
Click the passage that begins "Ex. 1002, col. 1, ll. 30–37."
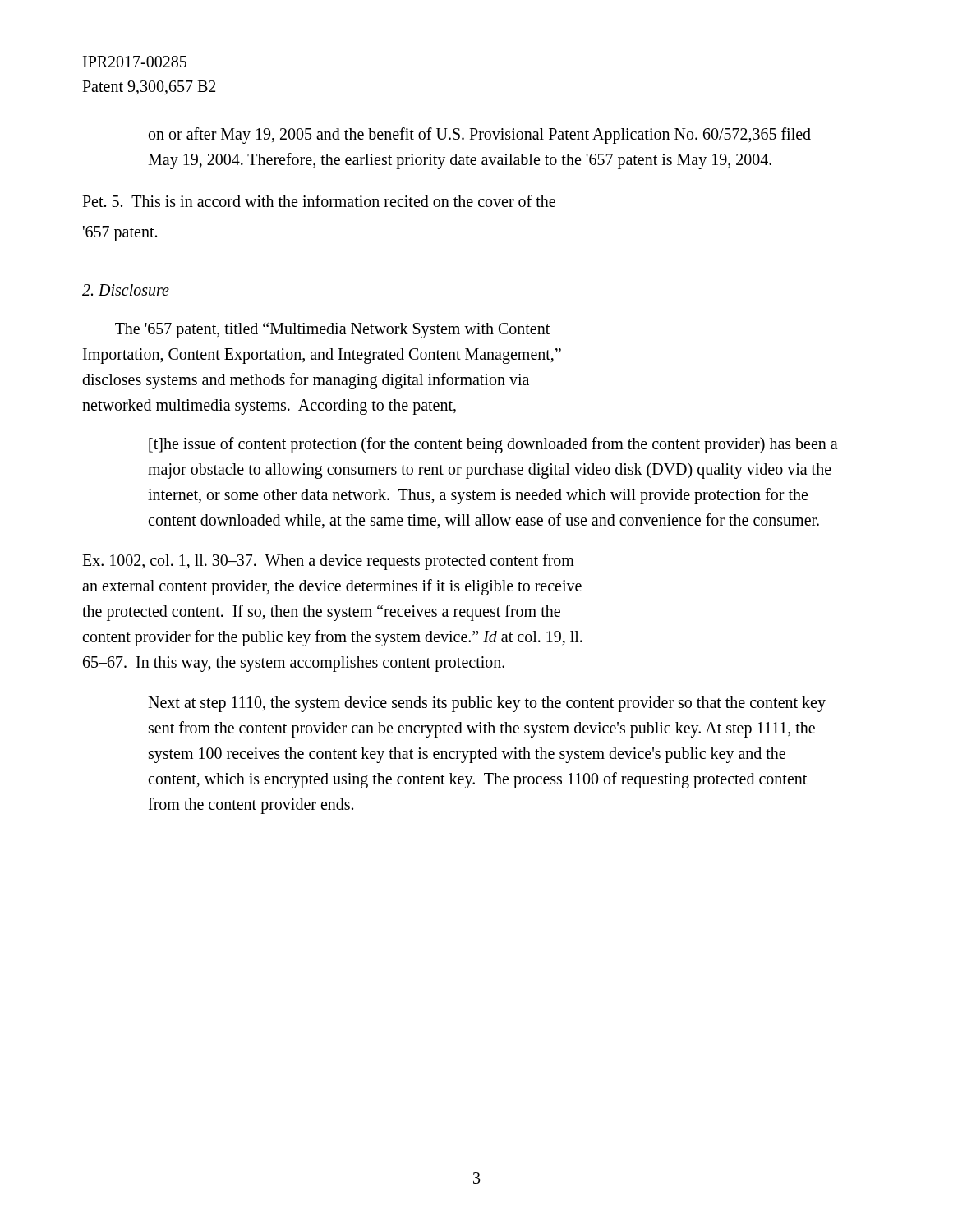point(328,560)
